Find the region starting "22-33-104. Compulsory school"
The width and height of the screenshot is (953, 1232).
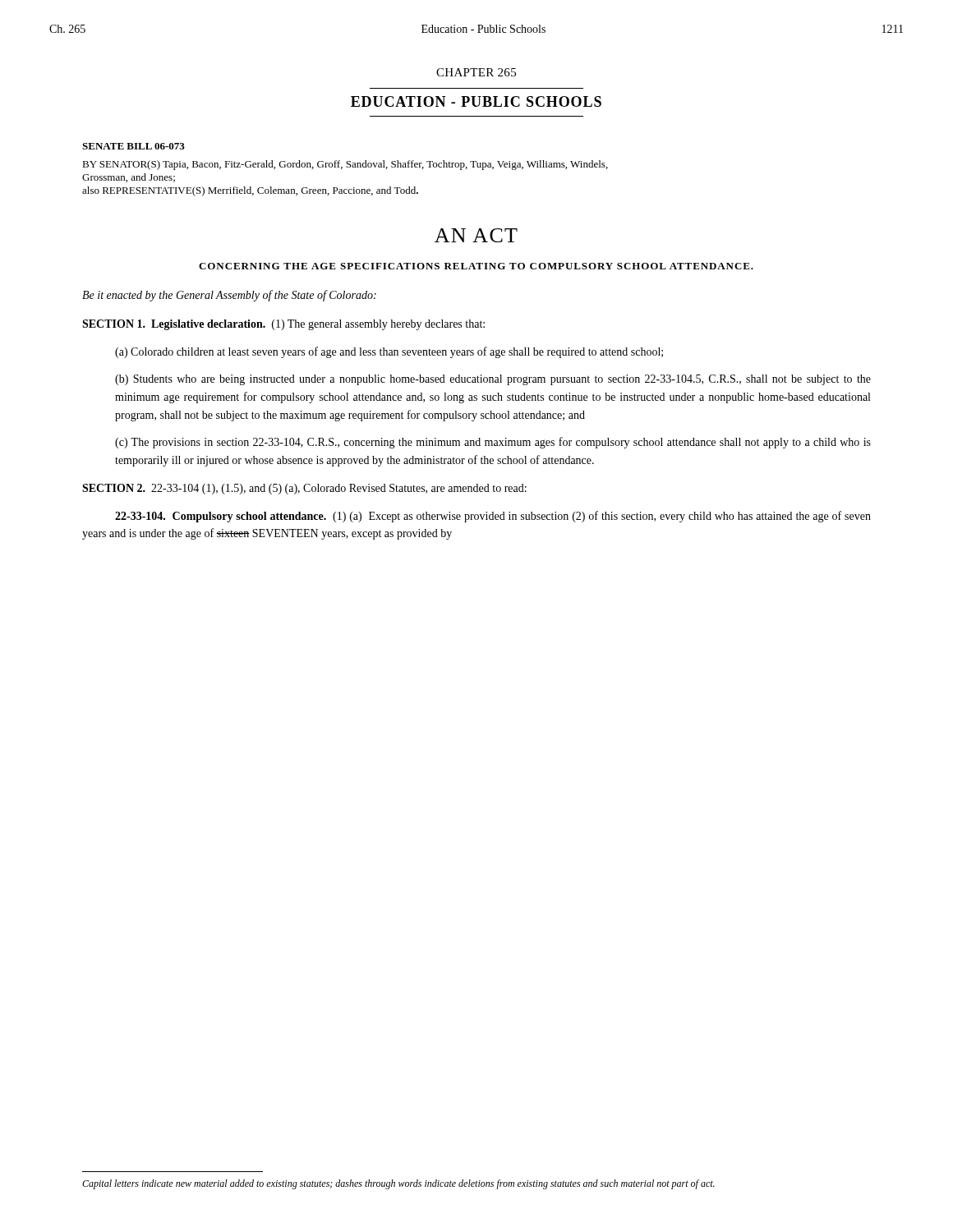click(476, 525)
